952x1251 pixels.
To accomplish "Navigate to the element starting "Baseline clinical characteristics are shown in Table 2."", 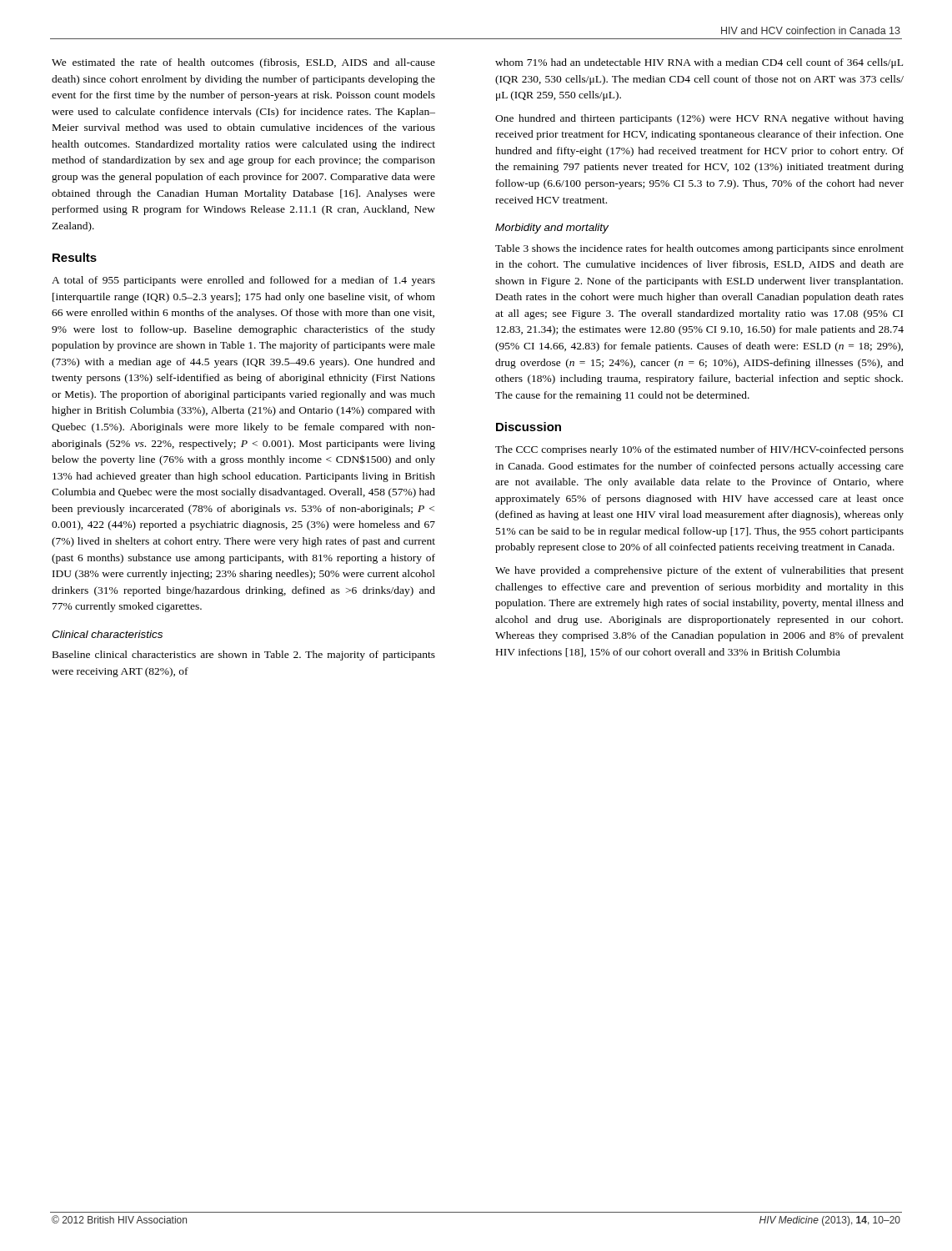I will (x=243, y=663).
